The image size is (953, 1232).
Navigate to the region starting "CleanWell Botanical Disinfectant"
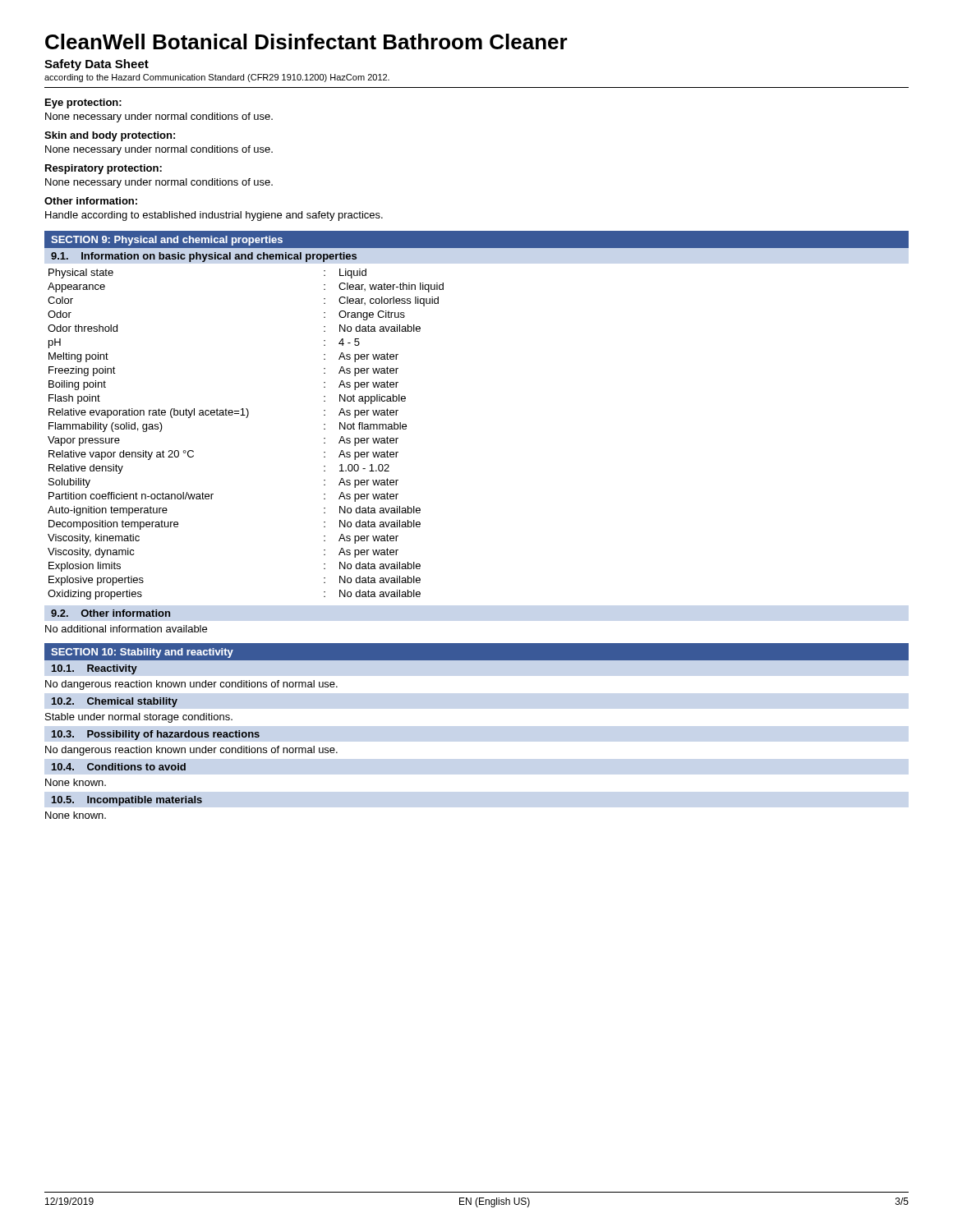[476, 42]
